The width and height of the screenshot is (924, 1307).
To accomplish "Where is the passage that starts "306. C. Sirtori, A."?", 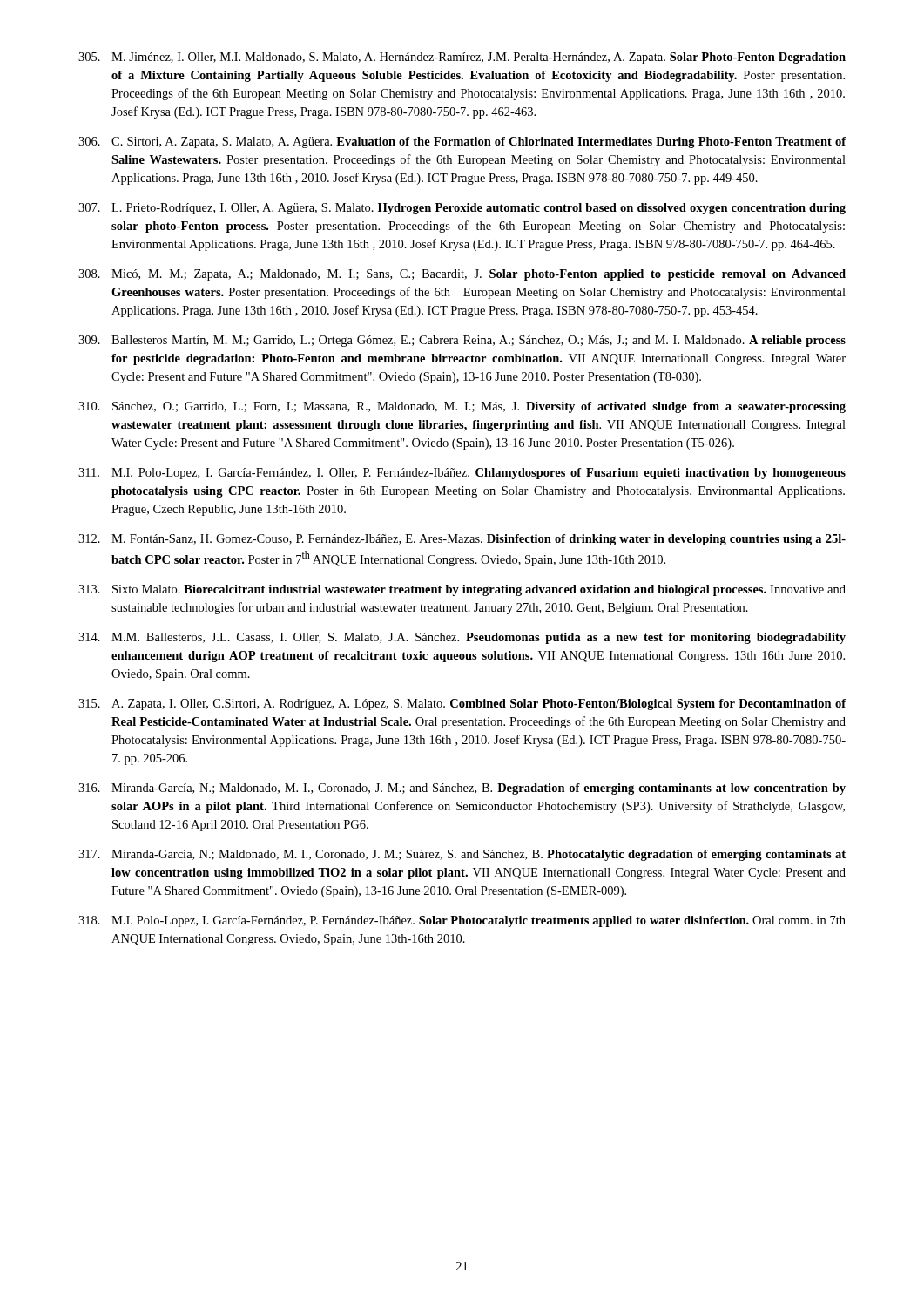I will [462, 160].
